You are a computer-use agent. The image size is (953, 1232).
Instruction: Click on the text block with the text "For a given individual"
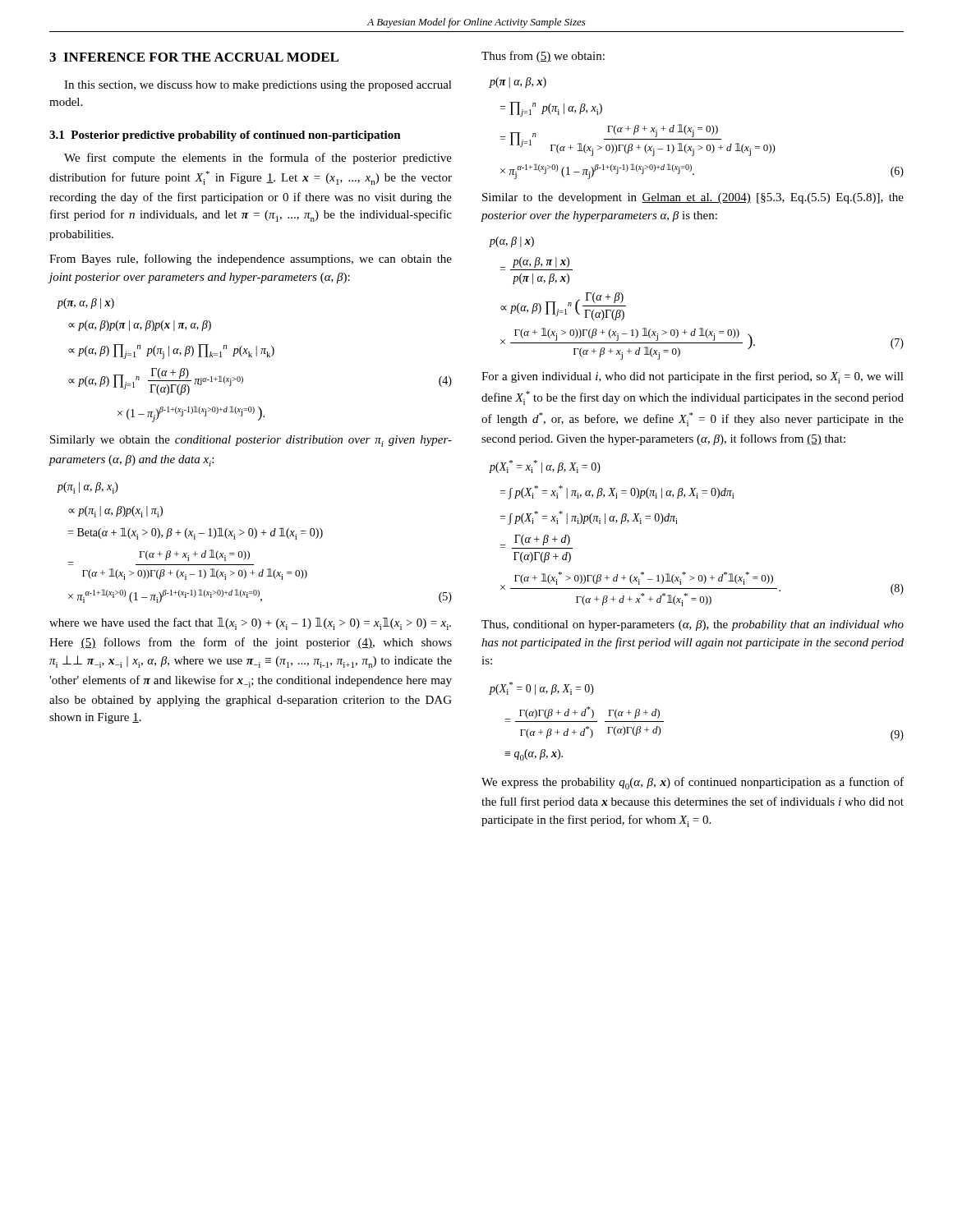[x=693, y=408]
